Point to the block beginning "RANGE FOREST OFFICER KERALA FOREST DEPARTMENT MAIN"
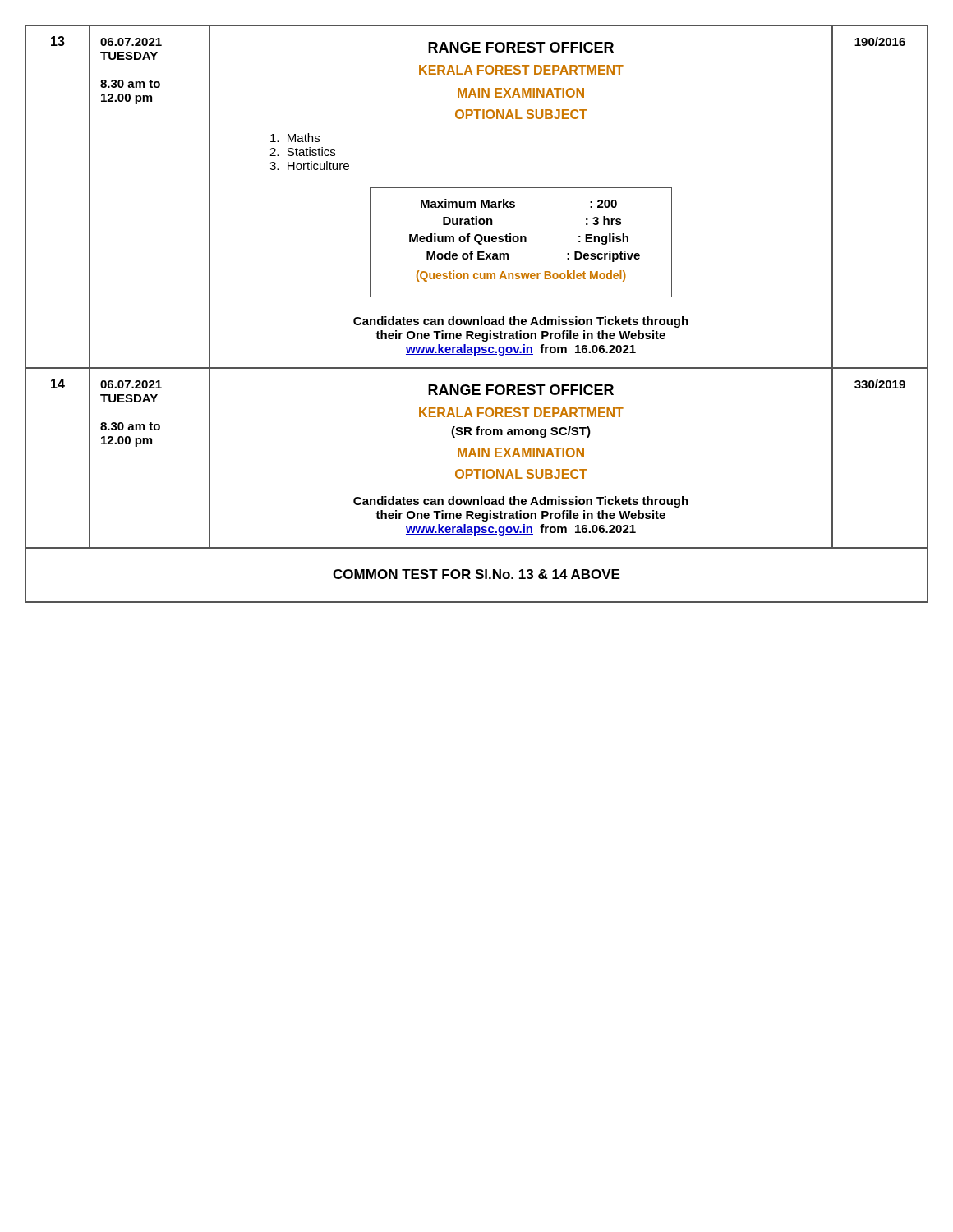Screen dimensions: 1232x953 tap(521, 198)
